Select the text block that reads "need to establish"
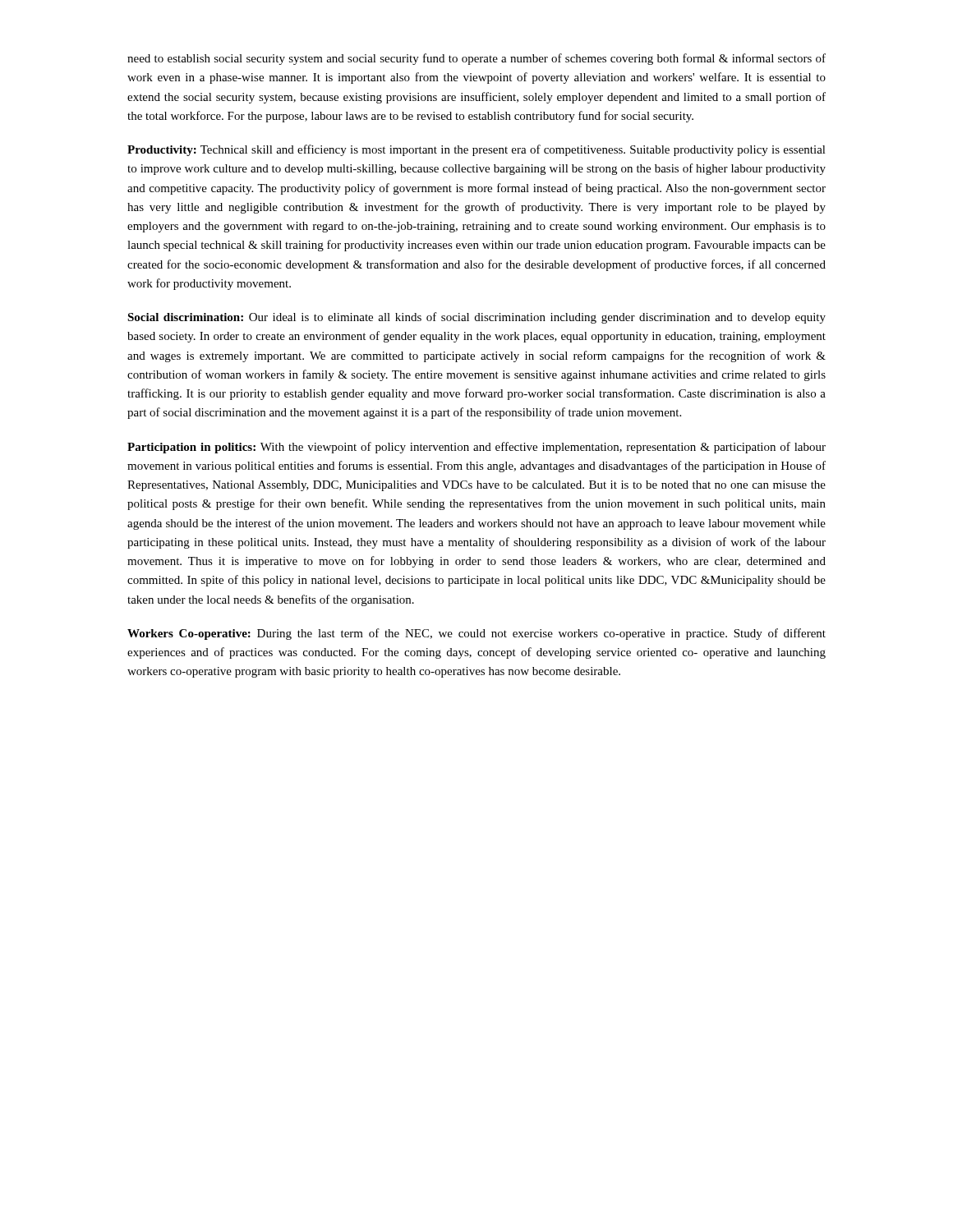Viewport: 953px width, 1232px height. pyautogui.click(x=476, y=87)
